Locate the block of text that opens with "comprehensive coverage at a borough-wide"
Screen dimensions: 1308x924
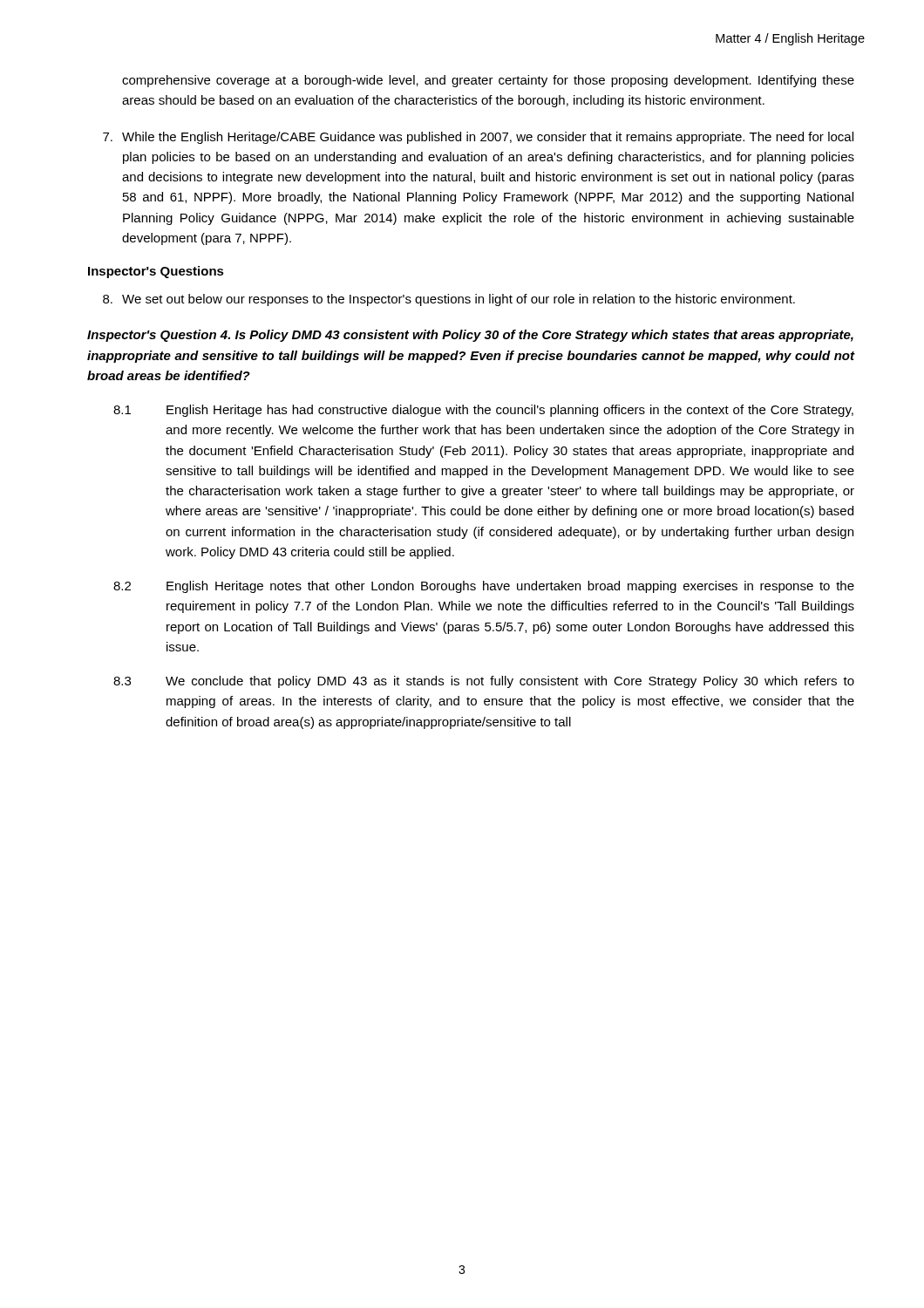pos(488,90)
